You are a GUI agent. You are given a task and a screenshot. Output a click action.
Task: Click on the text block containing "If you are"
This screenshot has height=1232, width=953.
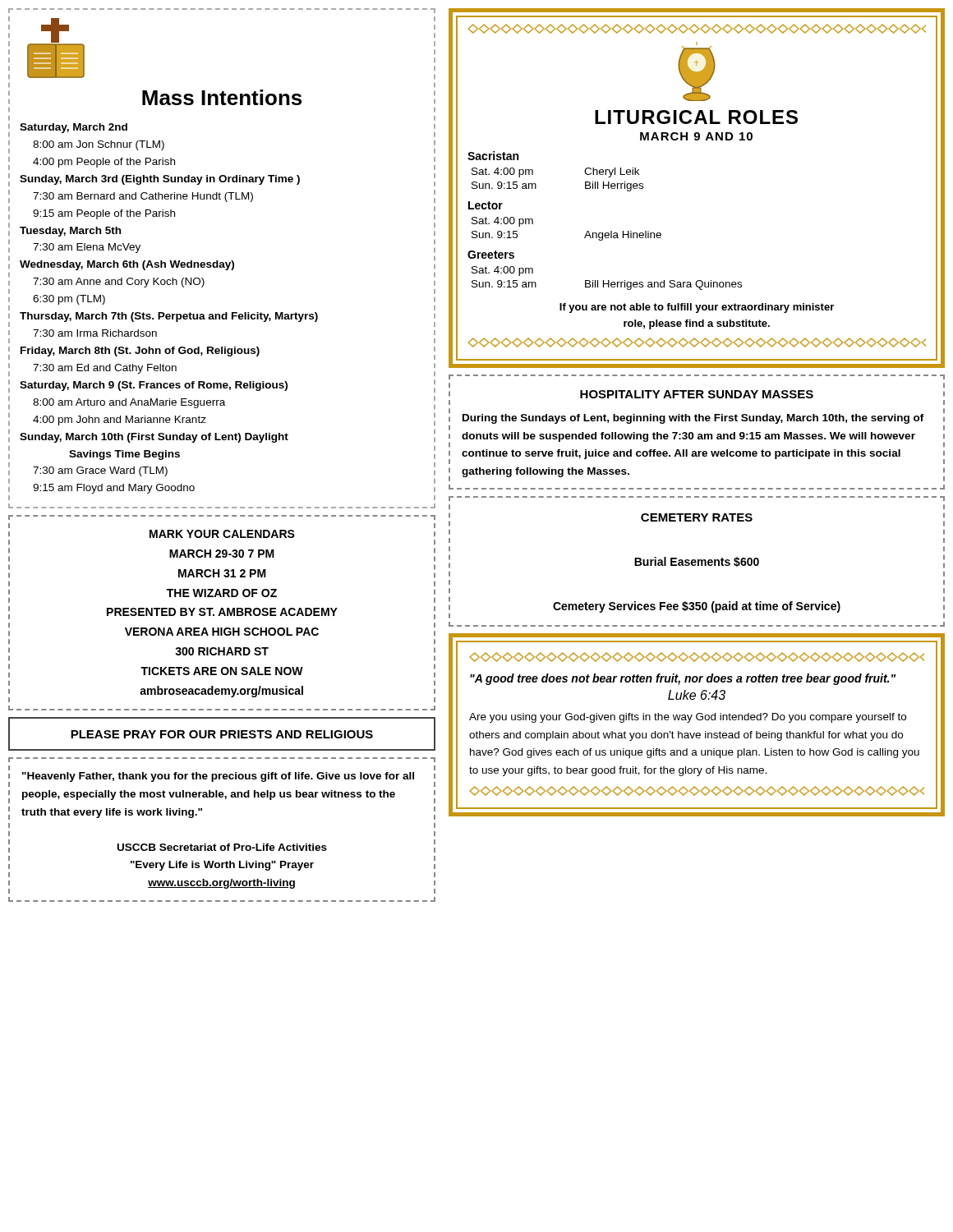(x=697, y=315)
